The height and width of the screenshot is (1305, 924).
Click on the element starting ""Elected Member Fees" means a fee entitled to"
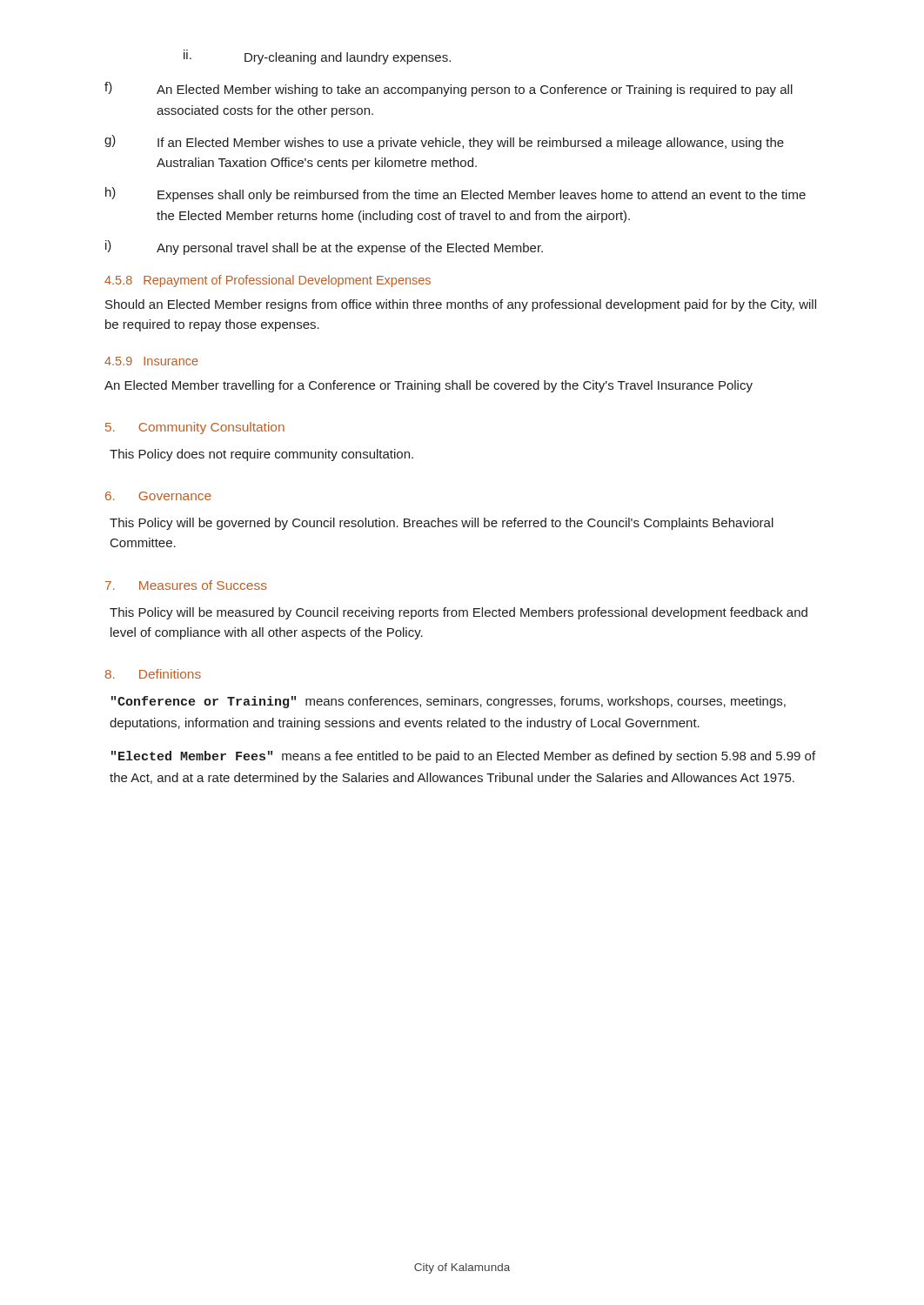point(462,766)
